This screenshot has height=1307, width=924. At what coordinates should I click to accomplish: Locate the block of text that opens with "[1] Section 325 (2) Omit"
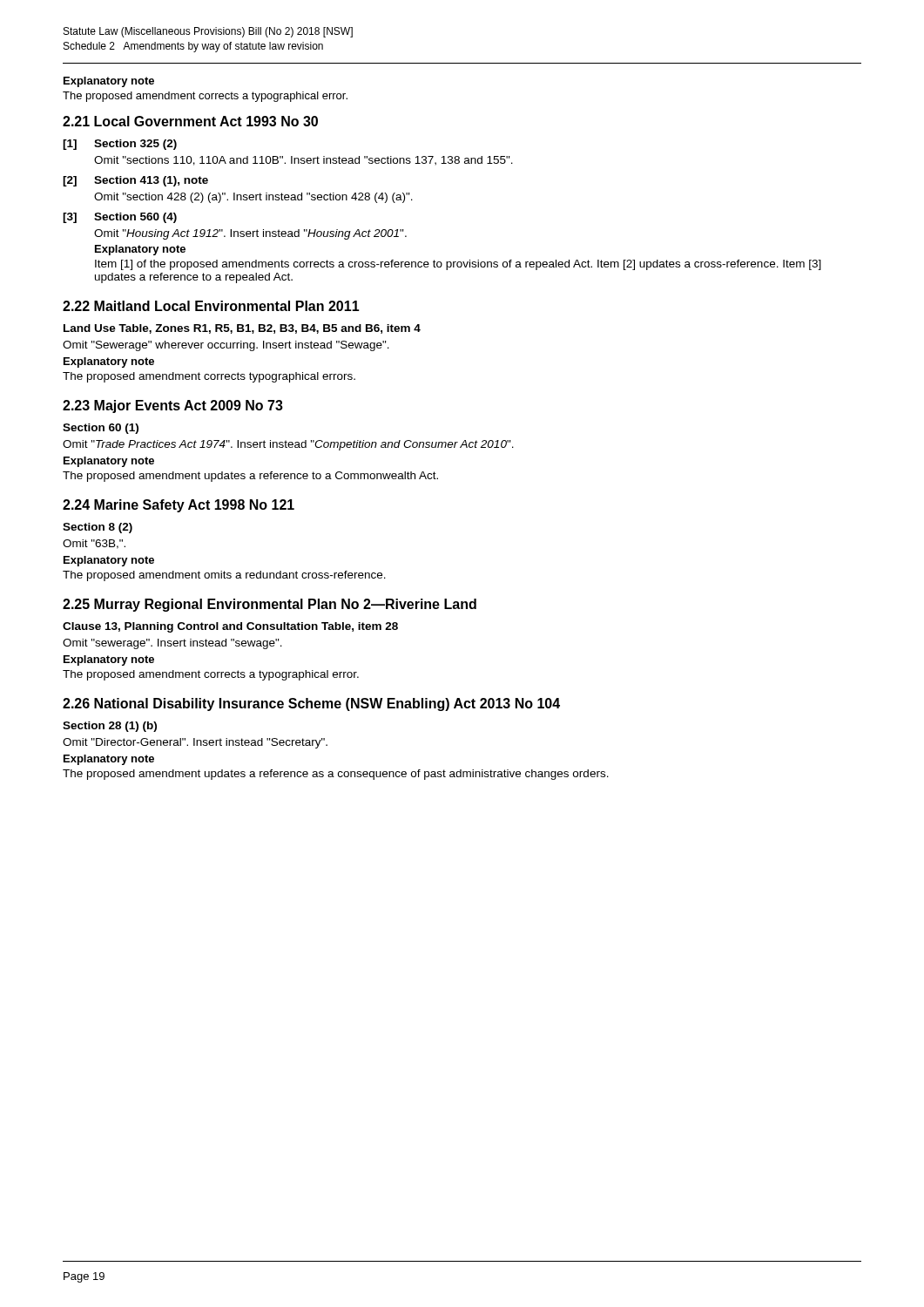coord(462,152)
